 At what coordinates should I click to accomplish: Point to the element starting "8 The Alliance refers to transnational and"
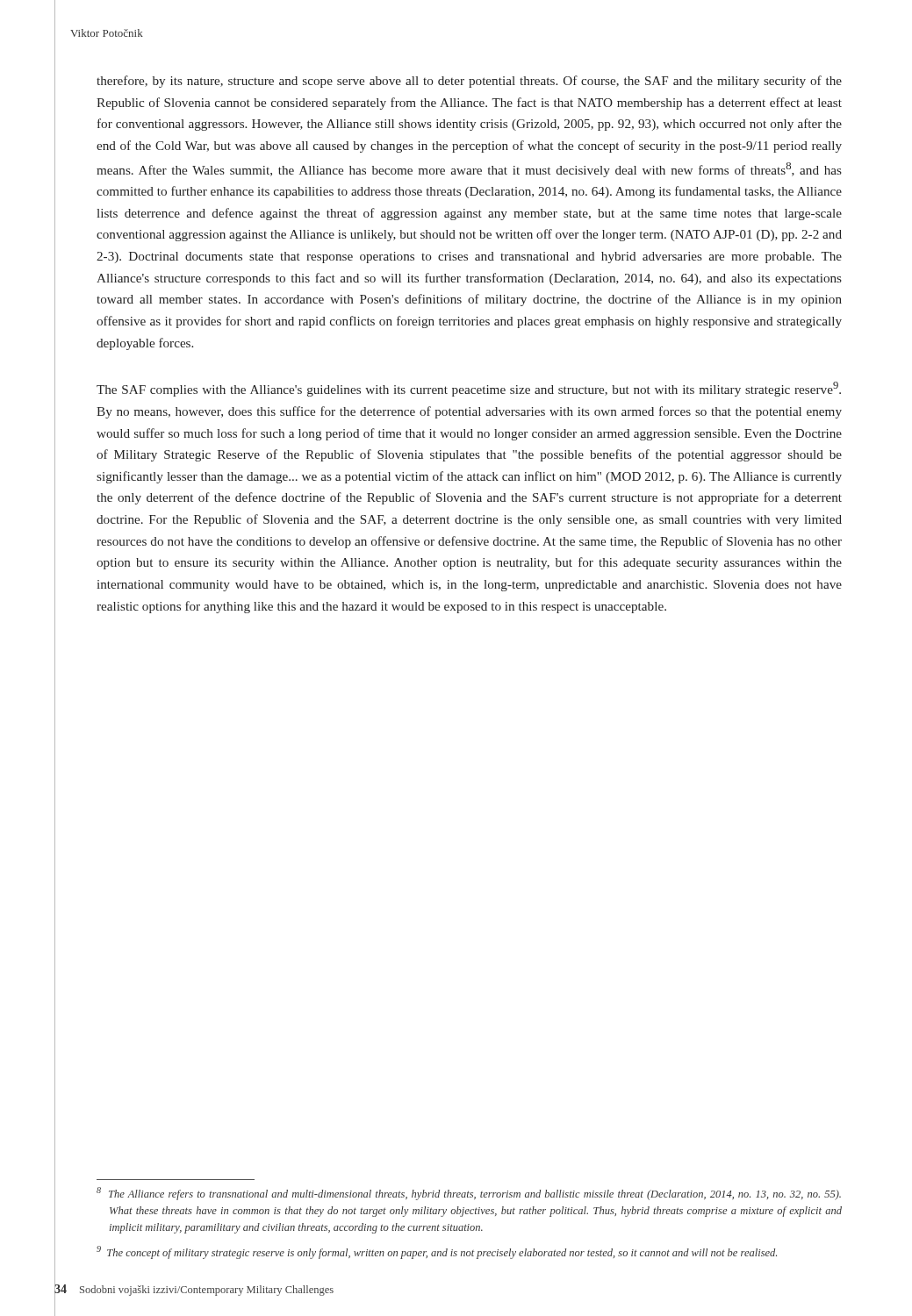[469, 1210]
